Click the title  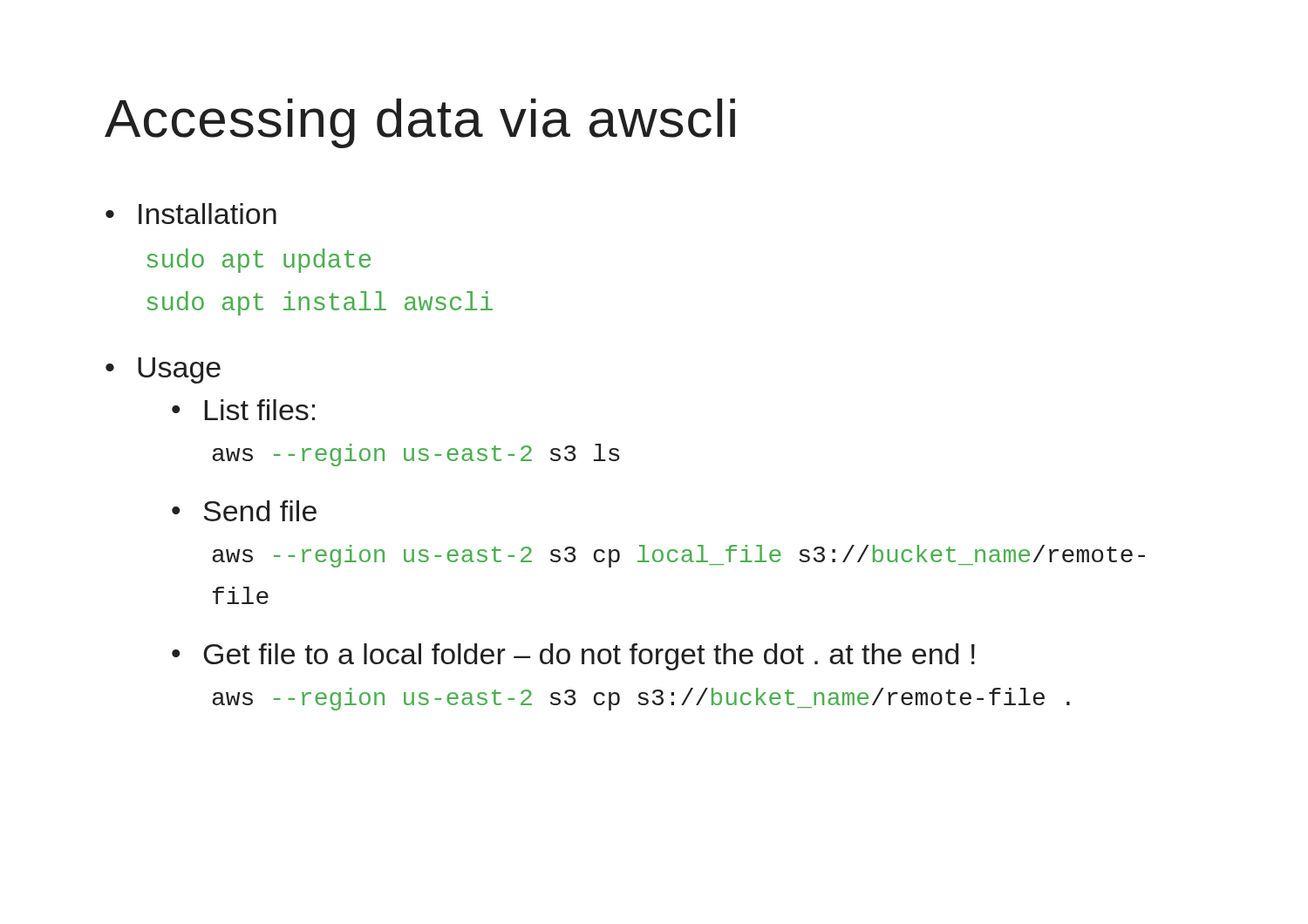(x=422, y=118)
